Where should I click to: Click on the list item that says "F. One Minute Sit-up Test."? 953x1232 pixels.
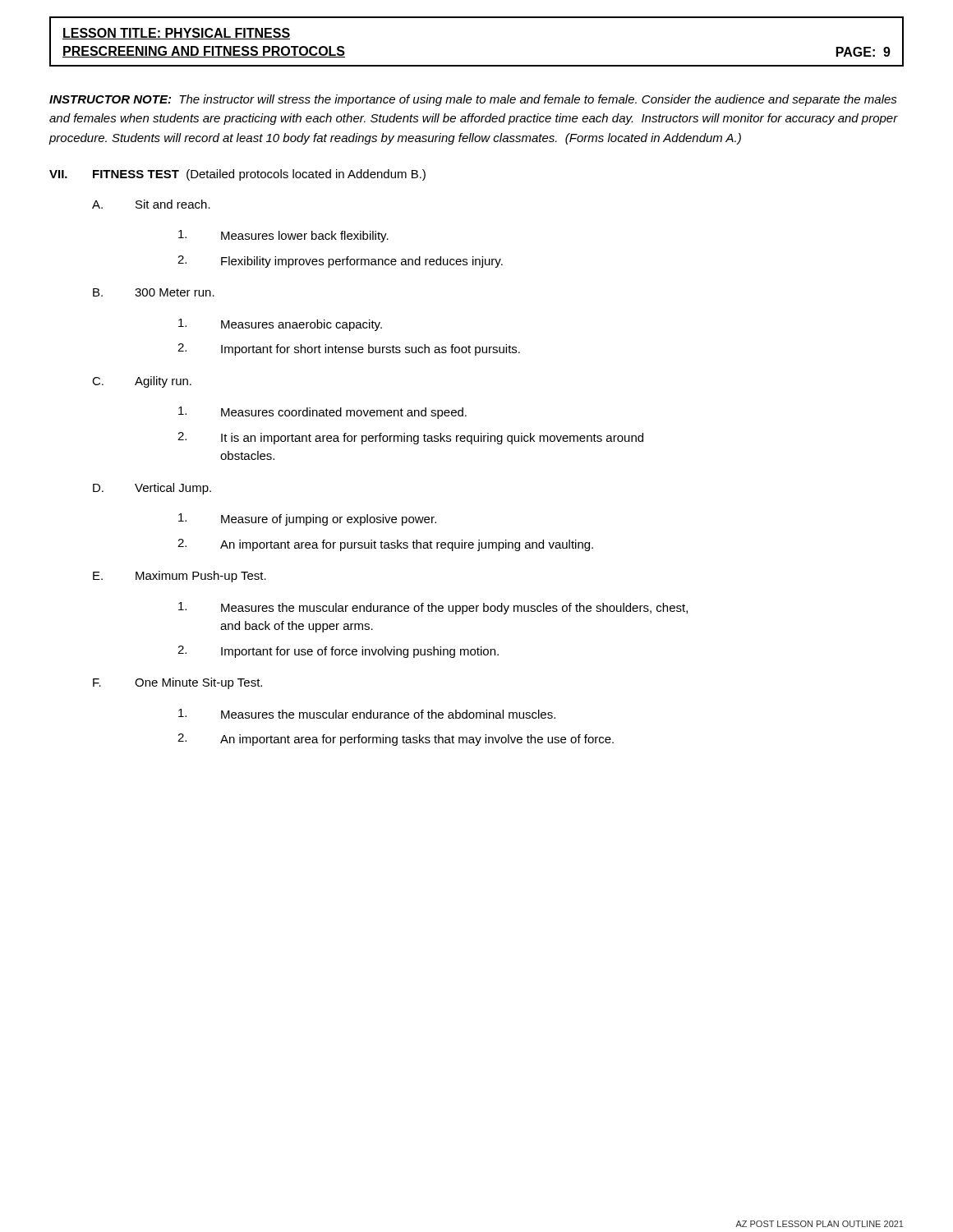tap(178, 683)
